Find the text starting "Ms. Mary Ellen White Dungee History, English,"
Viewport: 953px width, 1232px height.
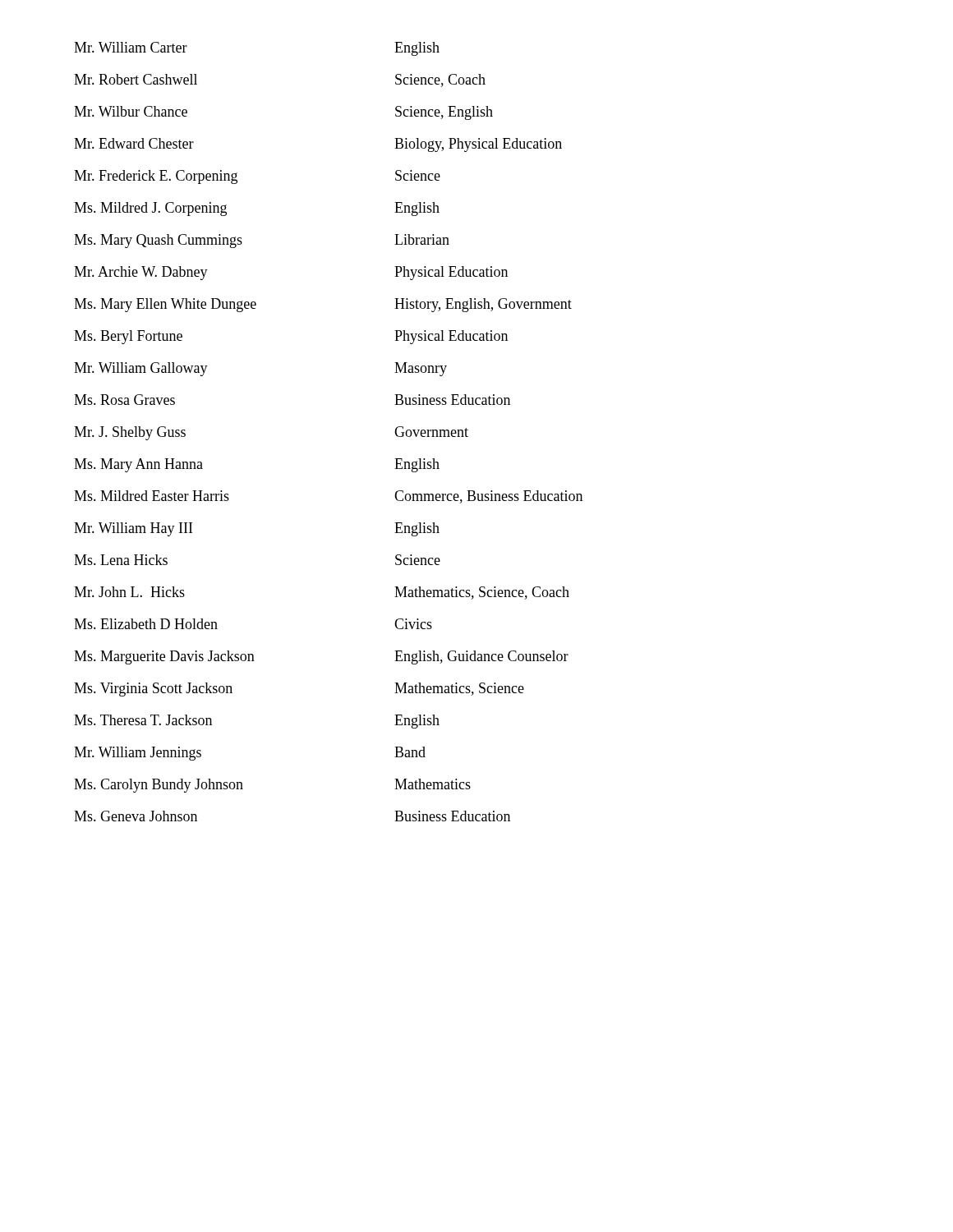click(x=476, y=304)
